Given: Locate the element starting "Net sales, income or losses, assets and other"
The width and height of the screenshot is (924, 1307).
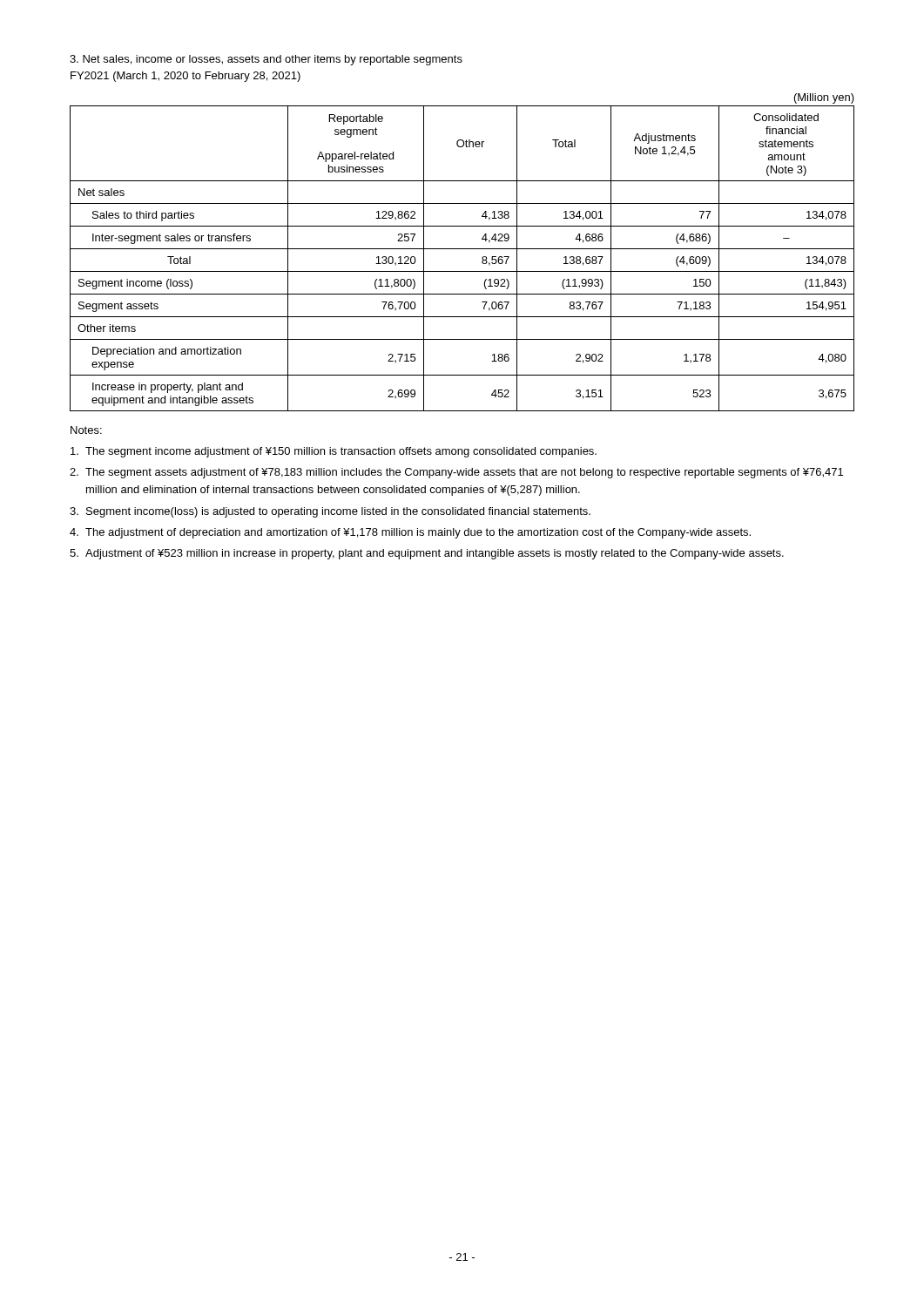Looking at the screenshot, I should [x=266, y=59].
